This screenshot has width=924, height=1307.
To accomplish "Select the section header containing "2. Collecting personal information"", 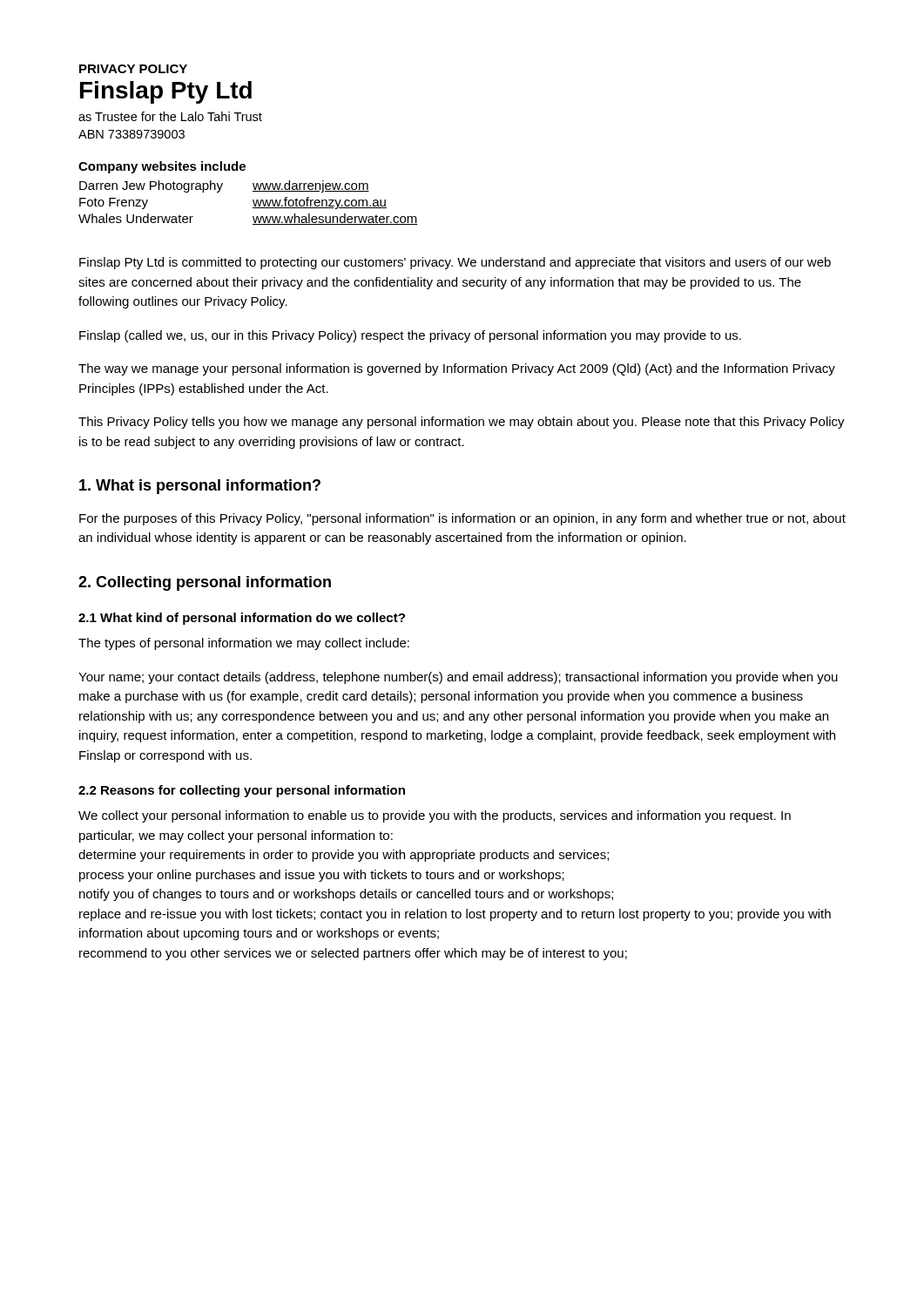I will tap(205, 582).
